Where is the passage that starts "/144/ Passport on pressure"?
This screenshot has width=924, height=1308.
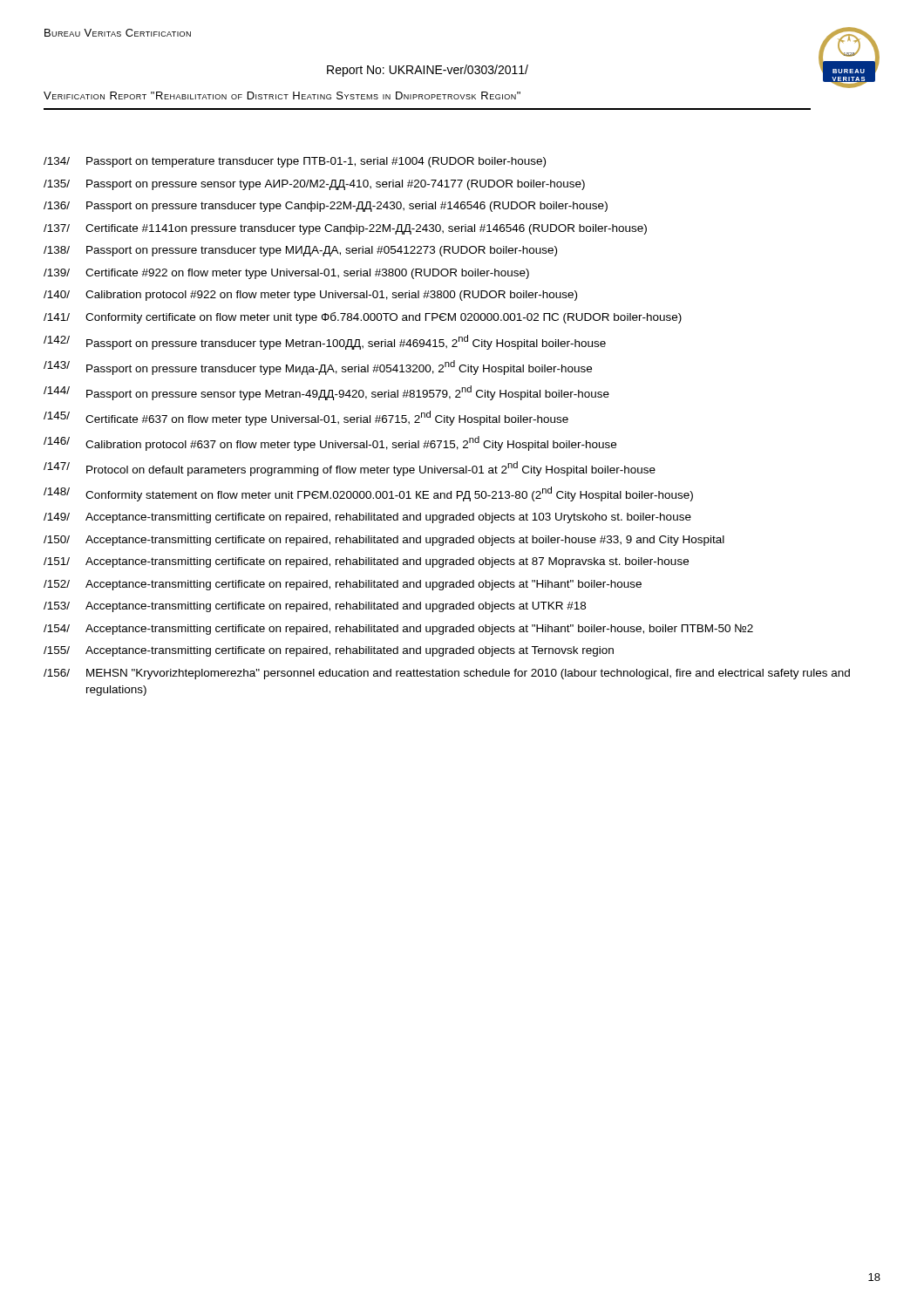[x=462, y=392]
